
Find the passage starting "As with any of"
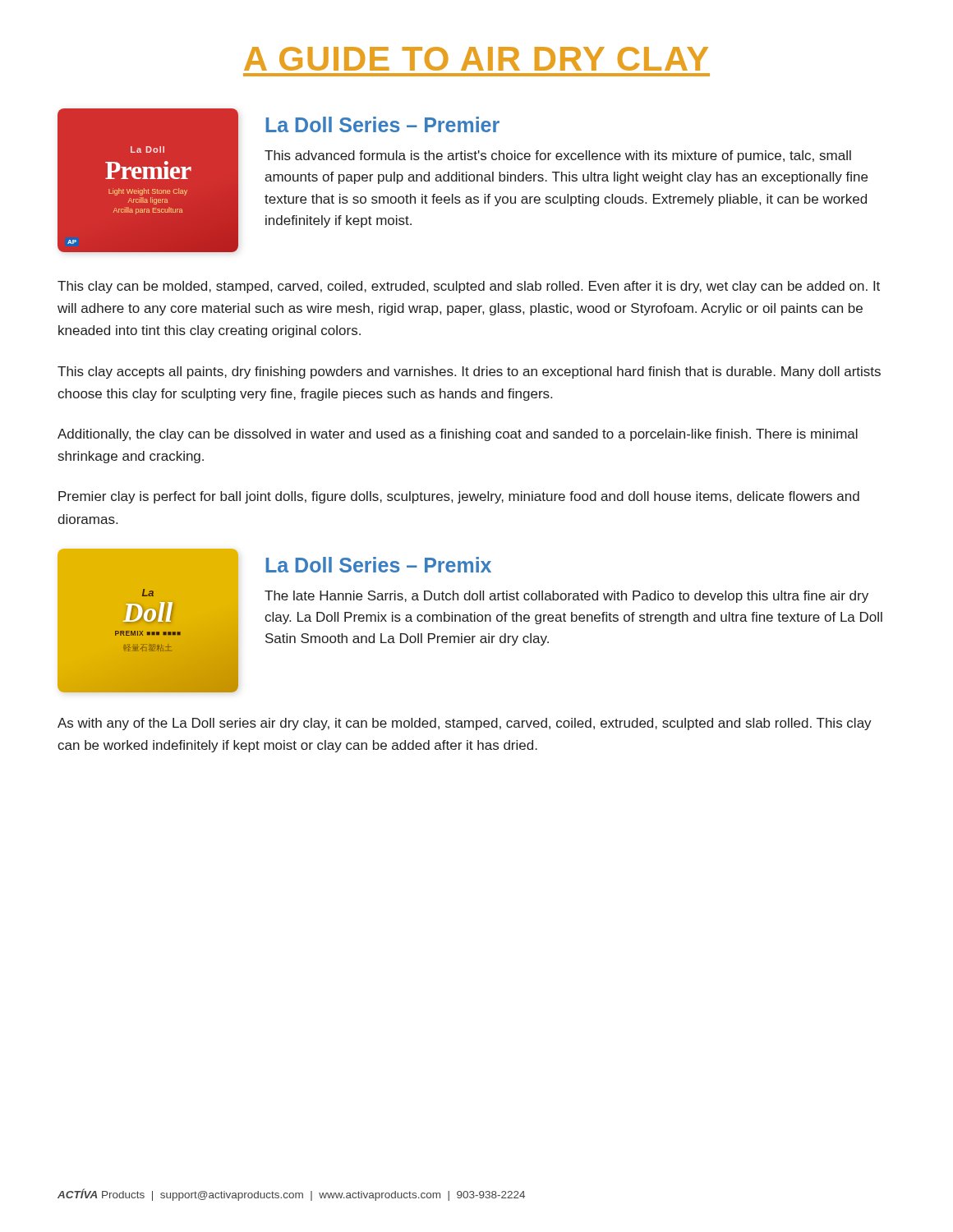tap(464, 734)
